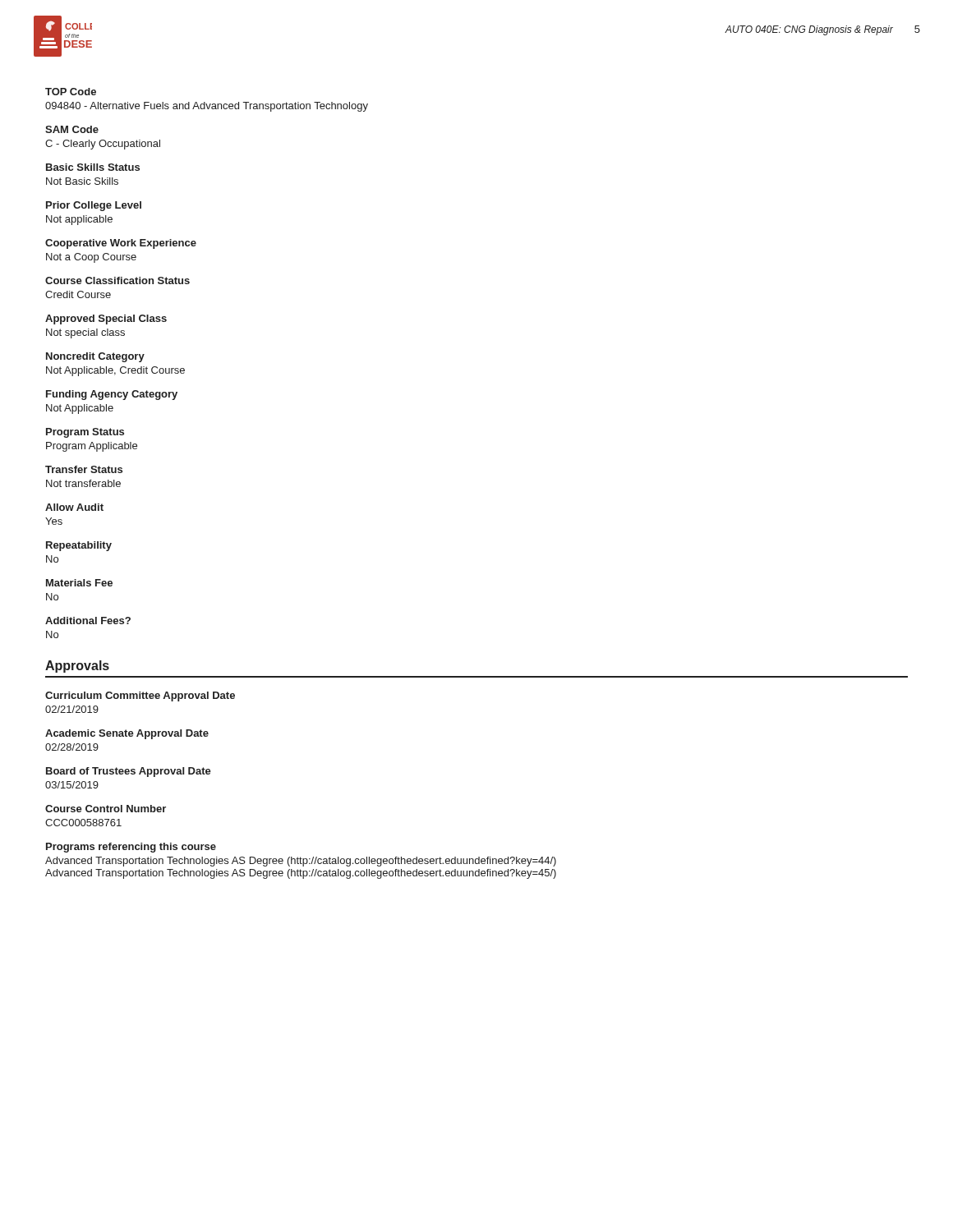Screen dimensions: 1232x953
Task: Select the block starting "Curriculum Committee Approval"
Action: tap(140, 696)
